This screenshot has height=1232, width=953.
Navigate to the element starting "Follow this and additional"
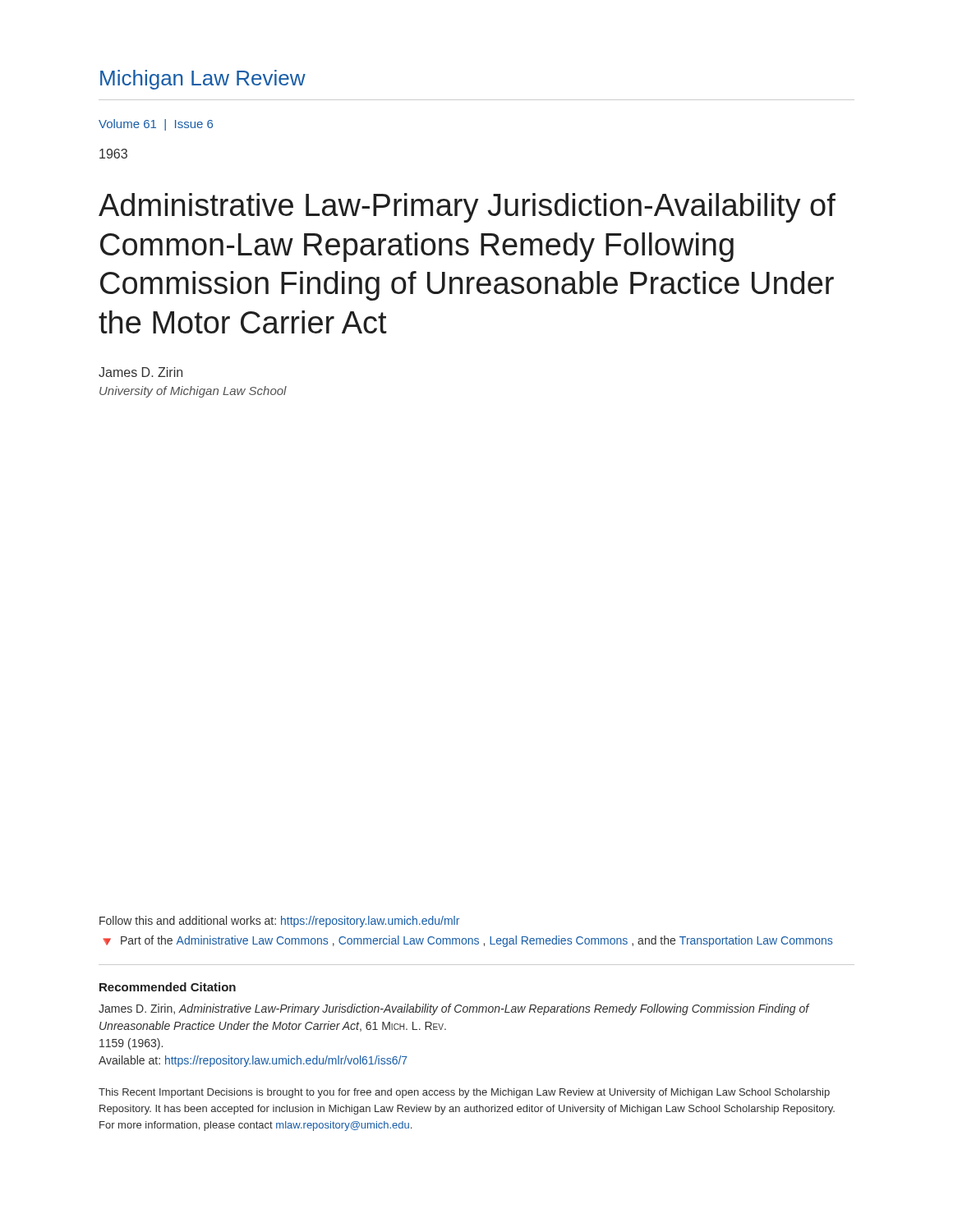click(279, 920)
